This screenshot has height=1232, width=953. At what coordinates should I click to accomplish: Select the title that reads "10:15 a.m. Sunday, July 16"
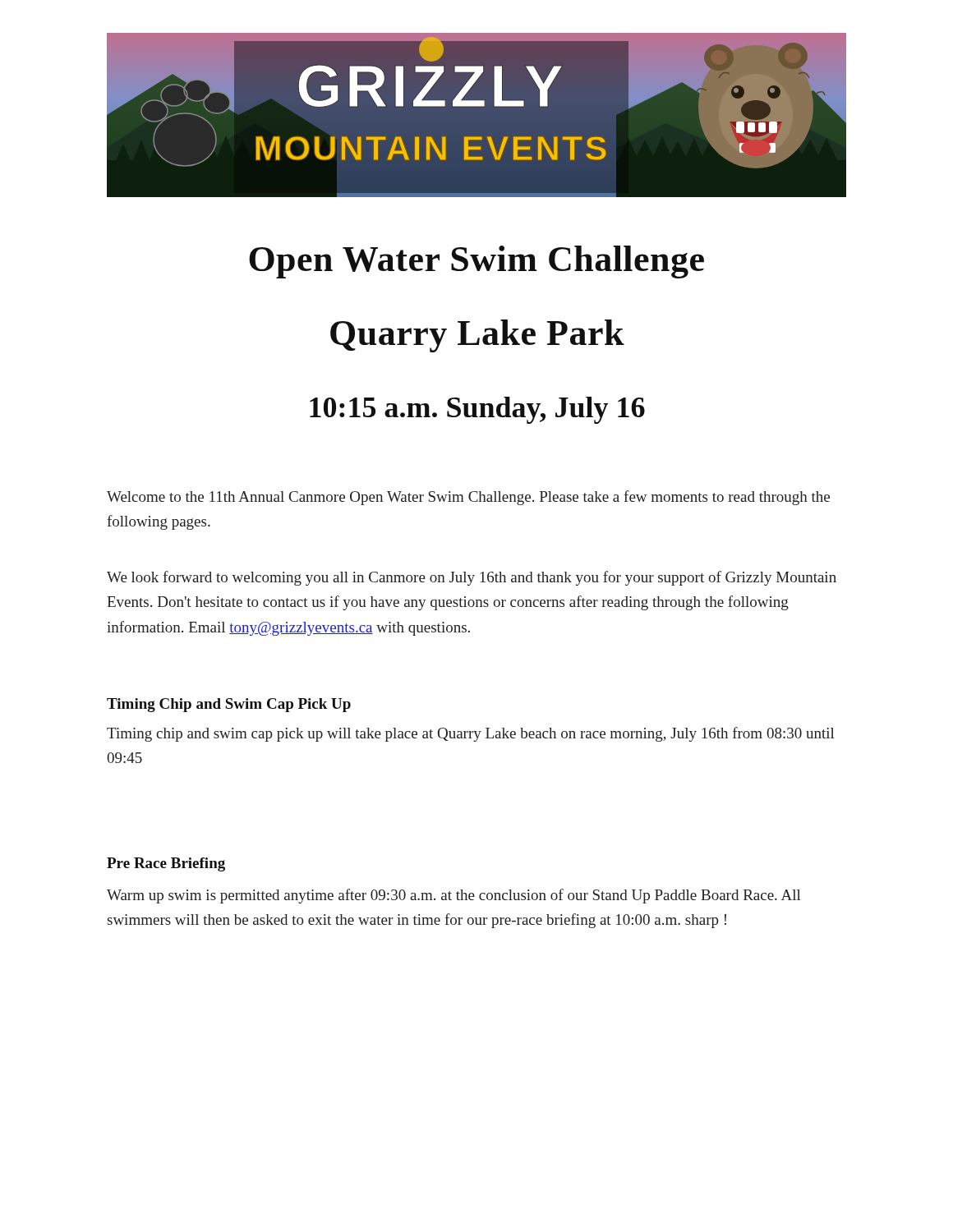point(476,407)
